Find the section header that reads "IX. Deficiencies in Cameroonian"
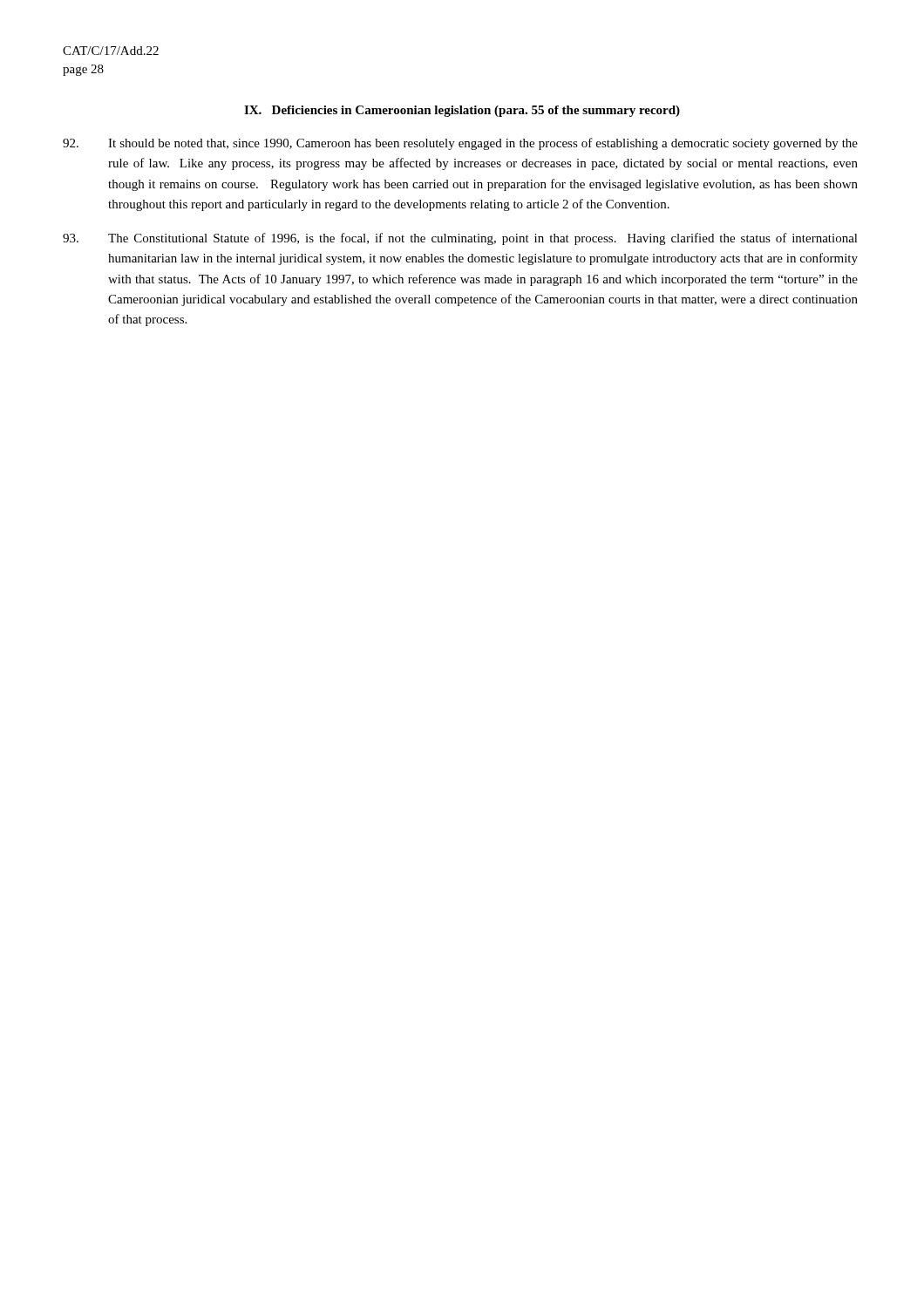This screenshot has height=1308, width=924. [x=462, y=110]
